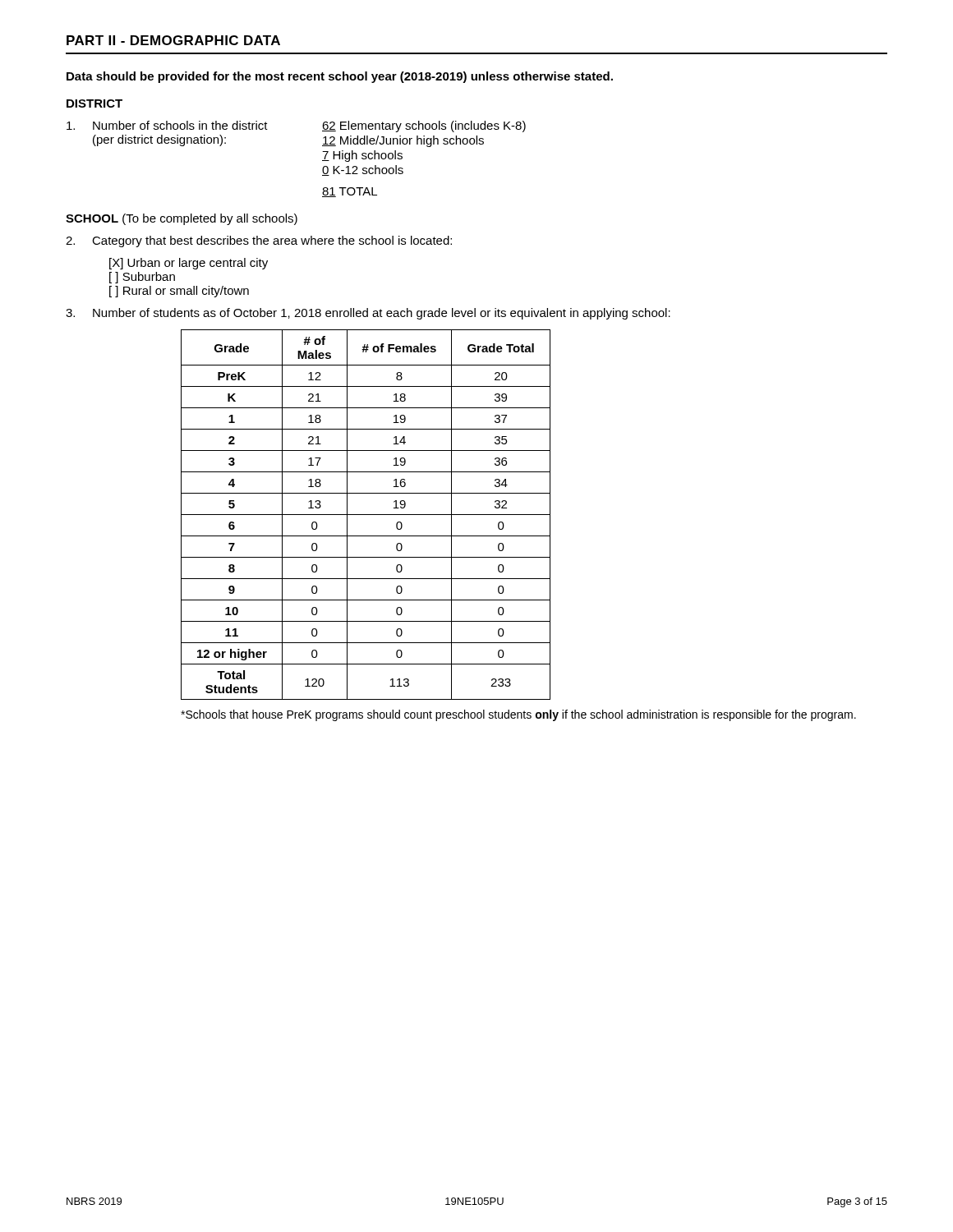Click on the text starting "[ ] Suburban"
The height and width of the screenshot is (1232, 953).
142,276
